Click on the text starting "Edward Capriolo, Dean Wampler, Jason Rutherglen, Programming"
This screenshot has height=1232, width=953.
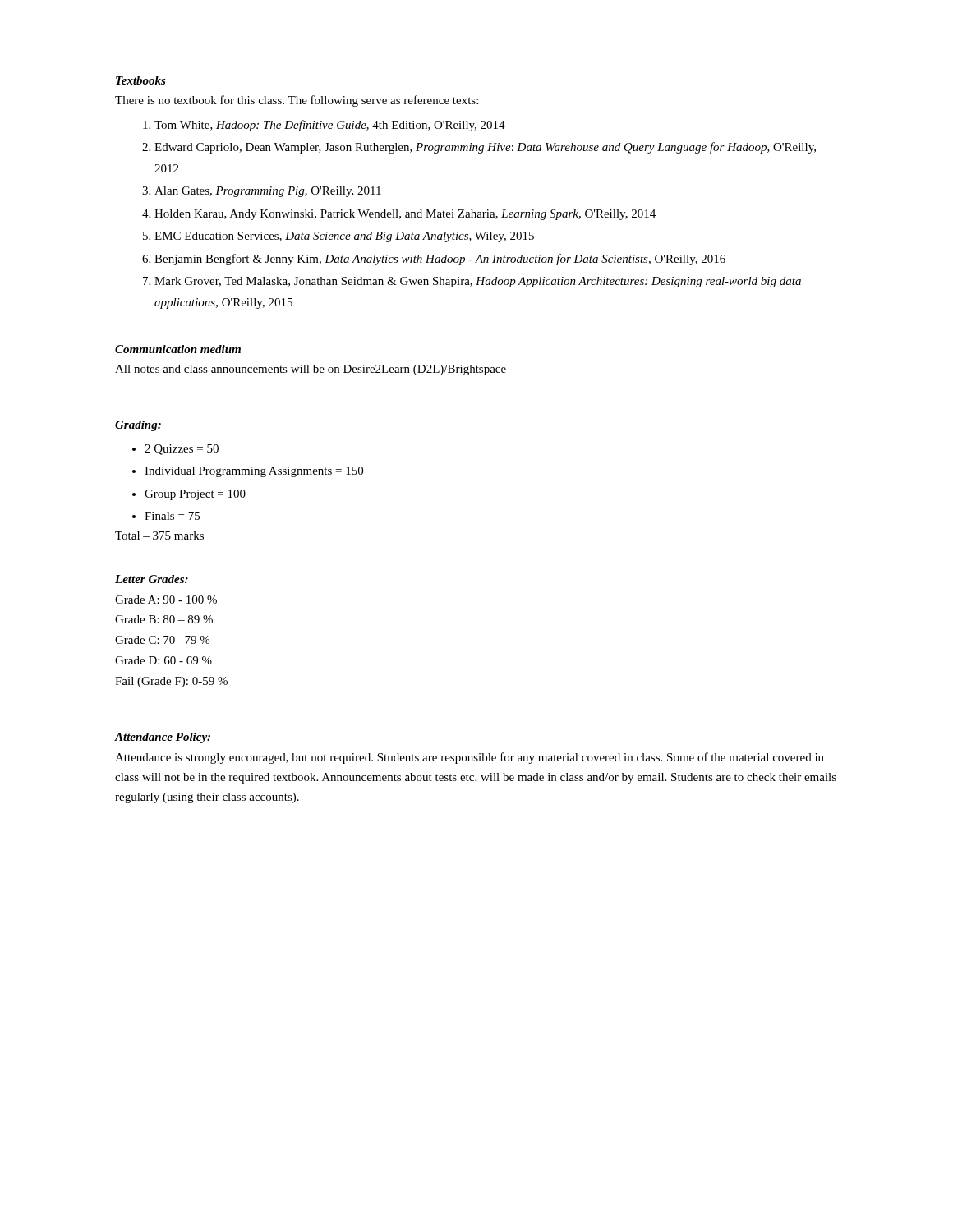point(486,158)
